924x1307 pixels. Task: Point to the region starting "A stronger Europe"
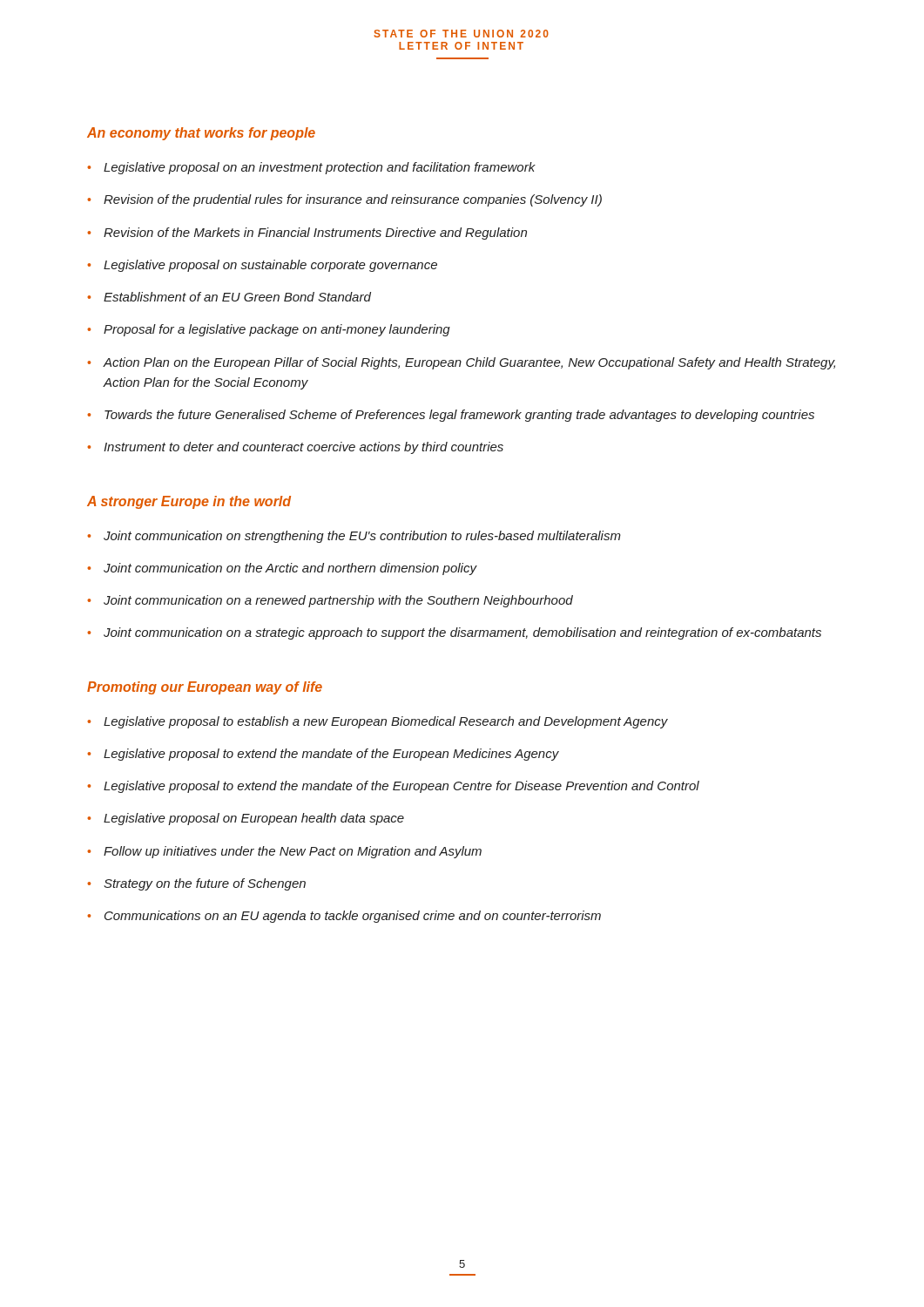coord(189,501)
